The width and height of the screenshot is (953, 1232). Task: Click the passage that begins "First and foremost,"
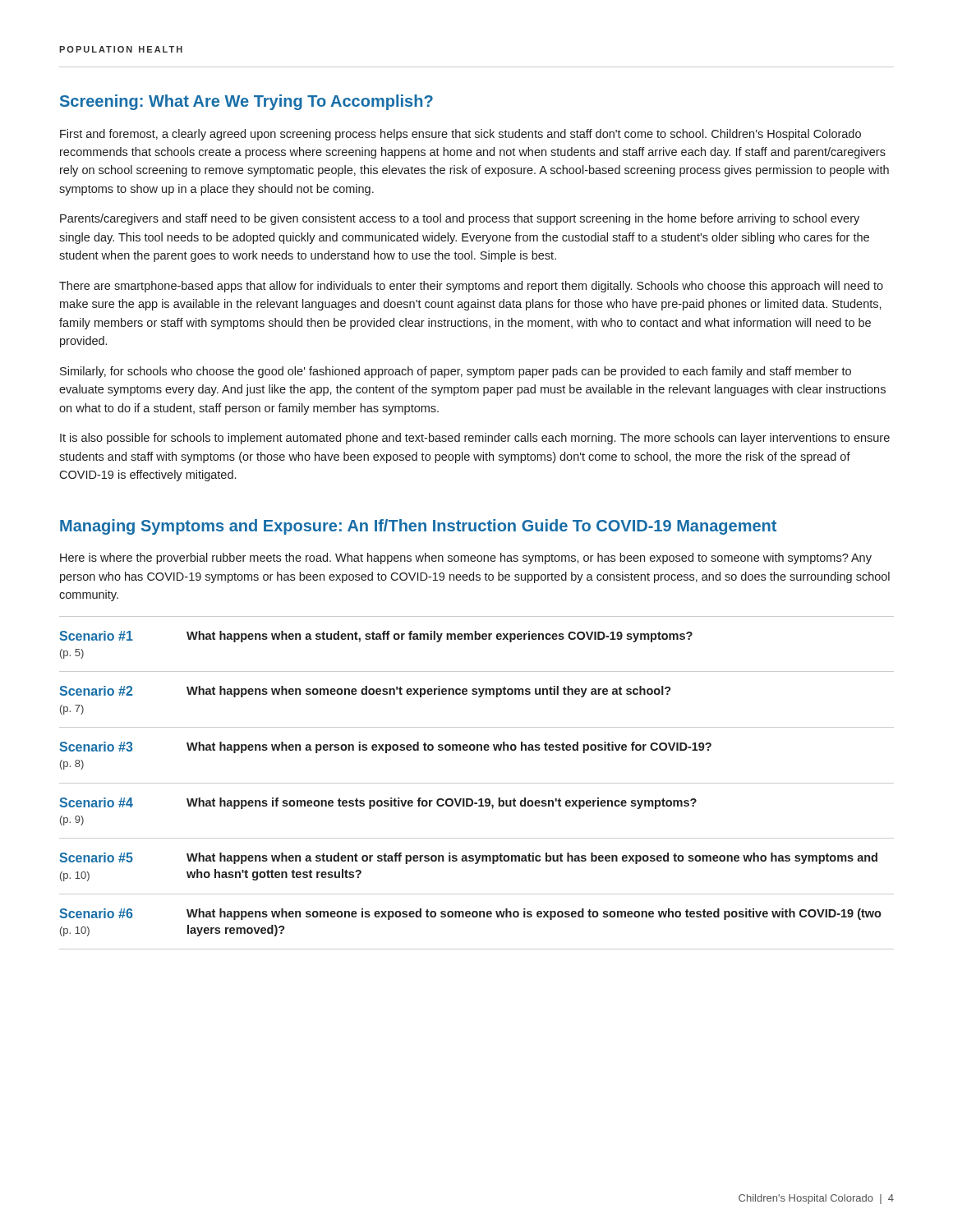pyautogui.click(x=474, y=161)
